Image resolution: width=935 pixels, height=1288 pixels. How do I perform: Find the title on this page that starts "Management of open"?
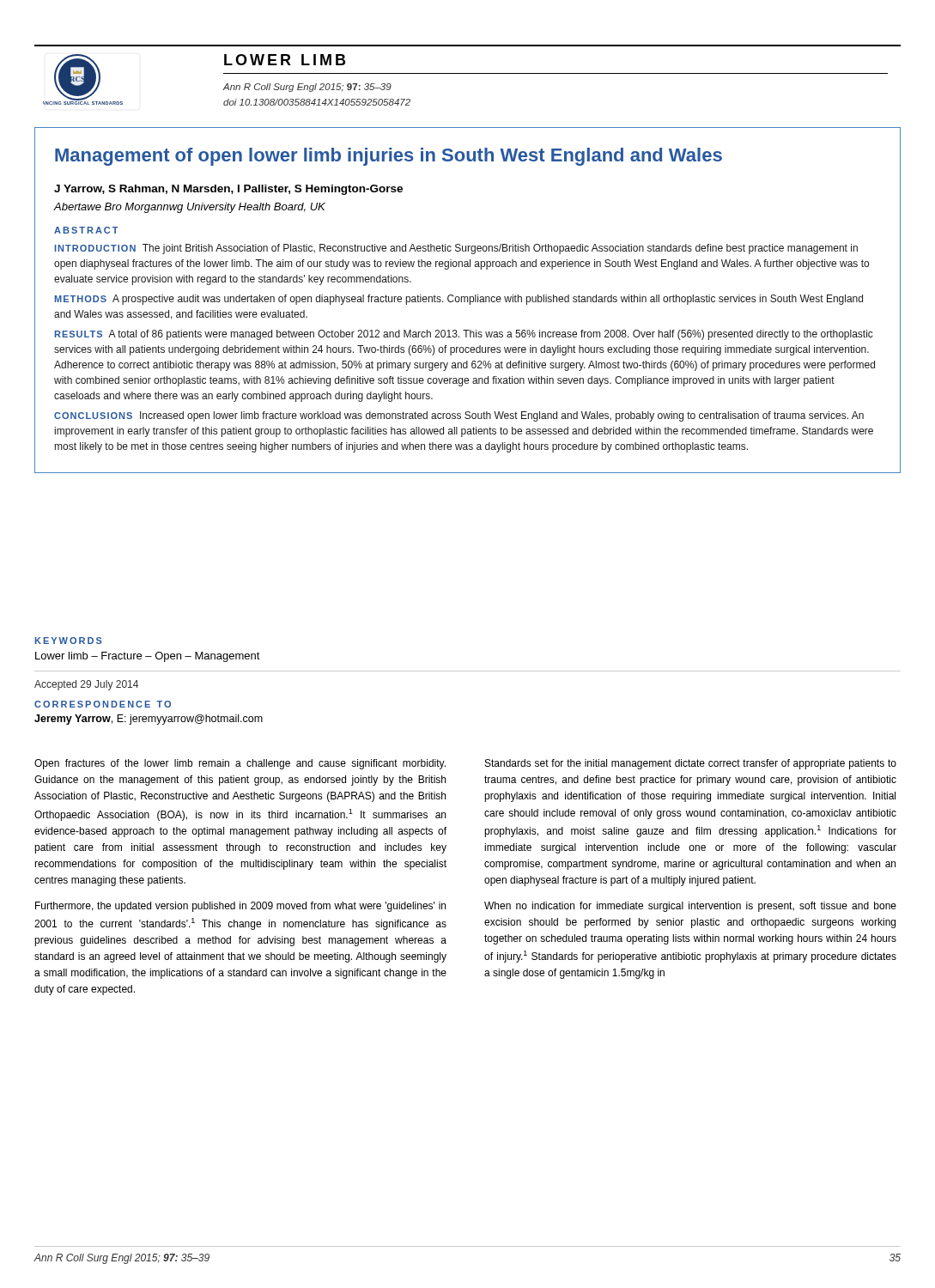[468, 156]
